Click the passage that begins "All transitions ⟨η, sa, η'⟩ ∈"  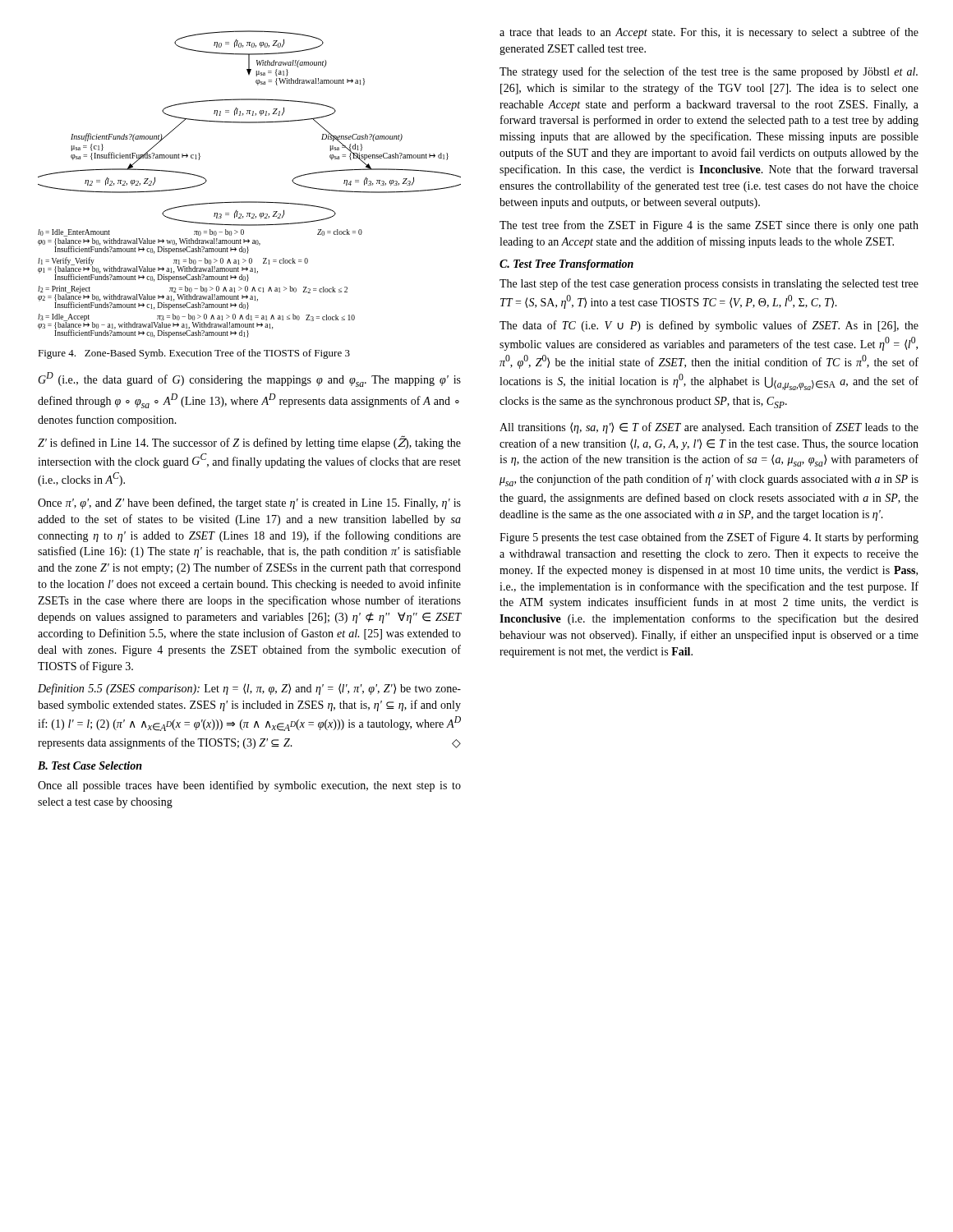tap(709, 471)
